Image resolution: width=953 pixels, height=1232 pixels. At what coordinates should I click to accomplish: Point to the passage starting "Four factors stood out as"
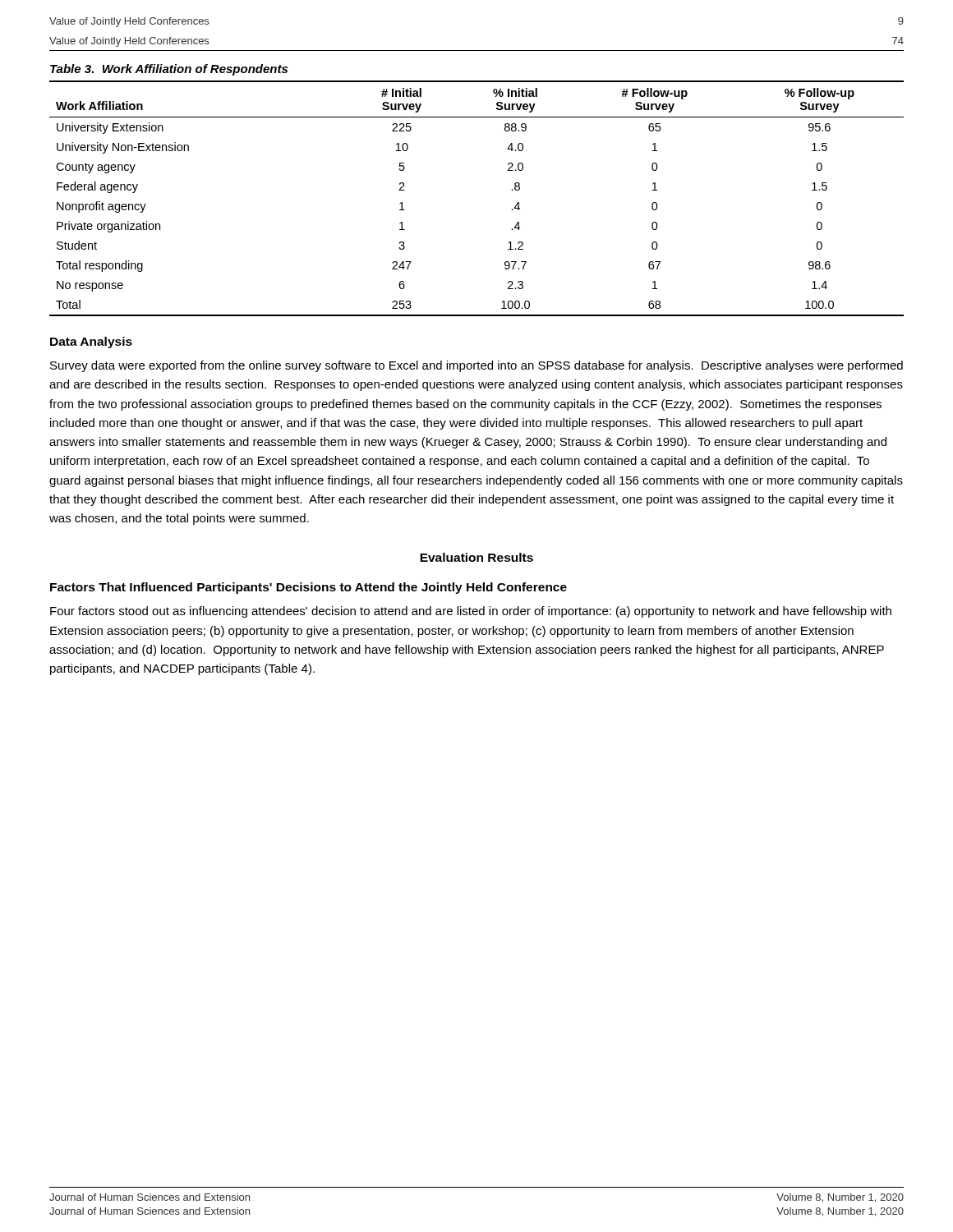point(471,640)
